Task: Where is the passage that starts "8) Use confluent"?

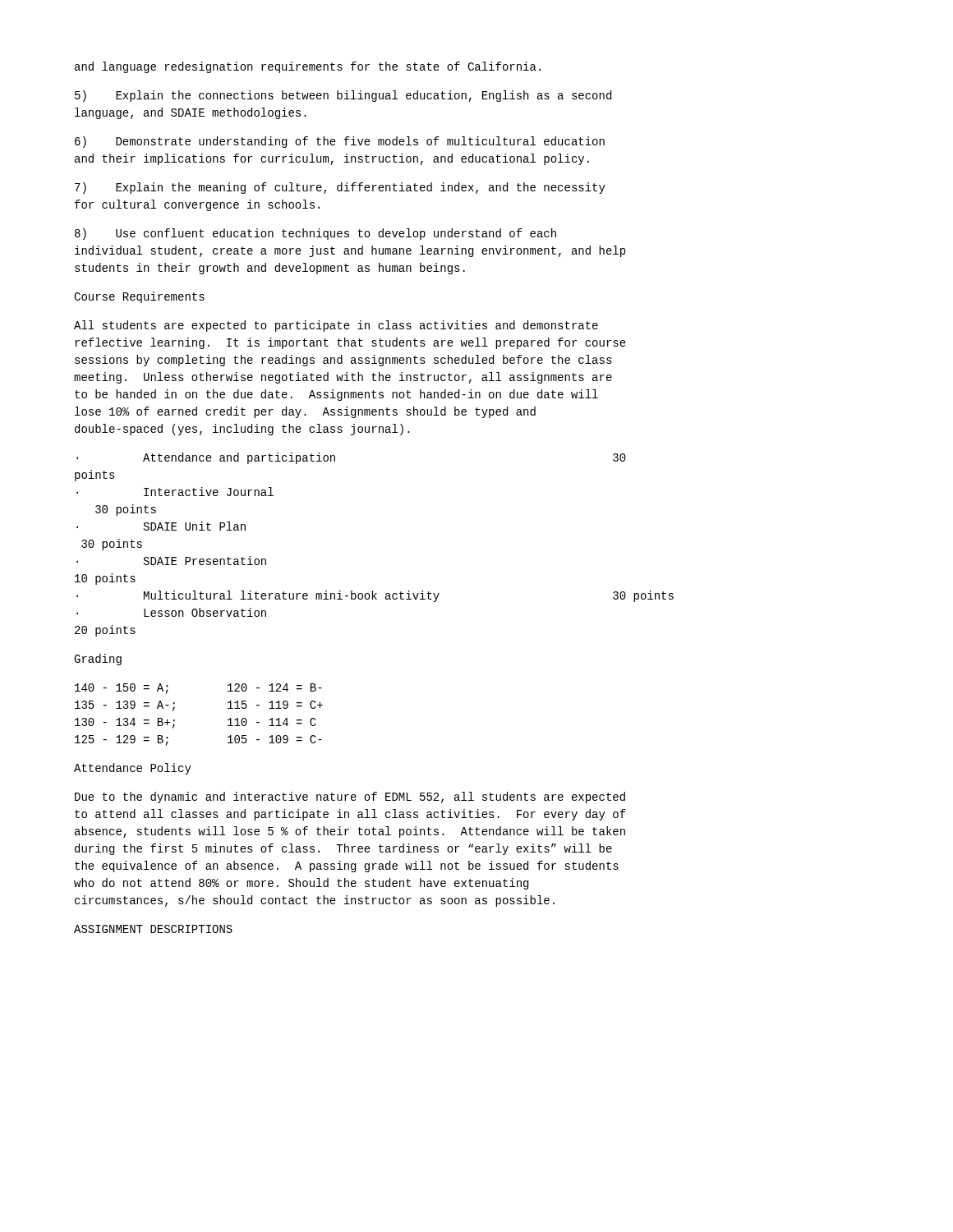Action: (x=350, y=251)
